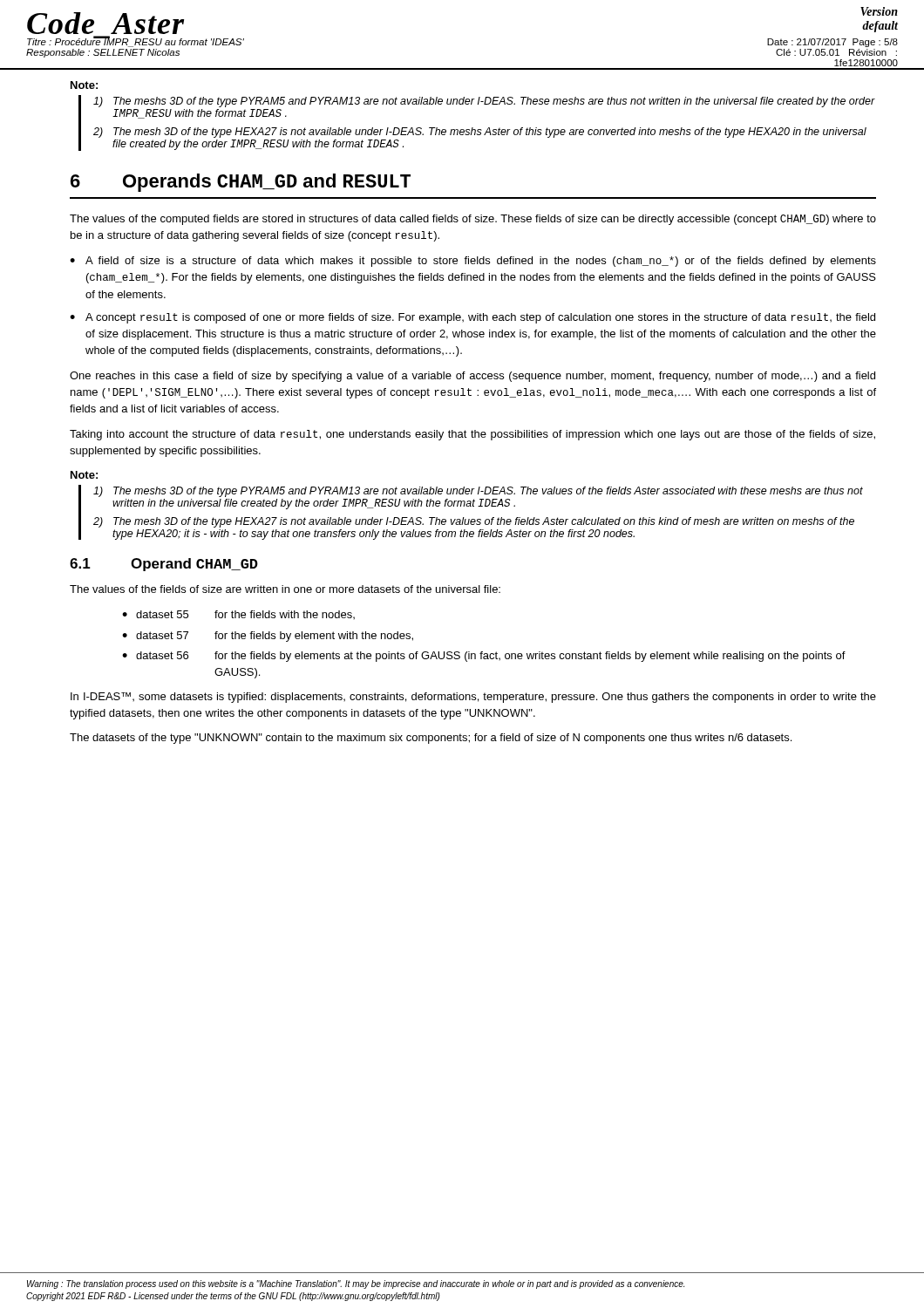Where is the passage that starts "In I-DEAS™, some datasets"?
The width and height of the screenshot is (924, 1308).
pyautogui.click(x=473, y=704)
